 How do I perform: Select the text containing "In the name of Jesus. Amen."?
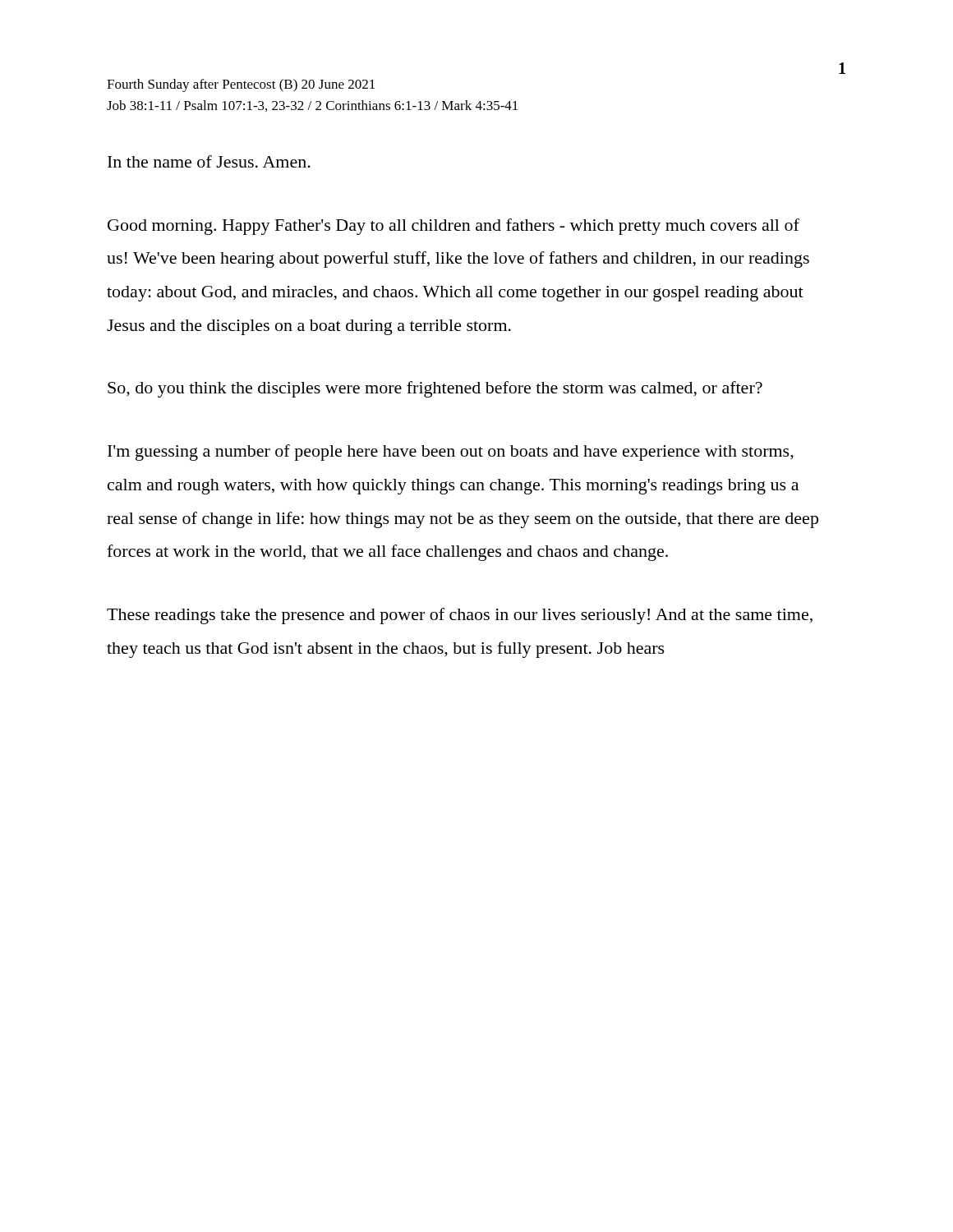209,161
